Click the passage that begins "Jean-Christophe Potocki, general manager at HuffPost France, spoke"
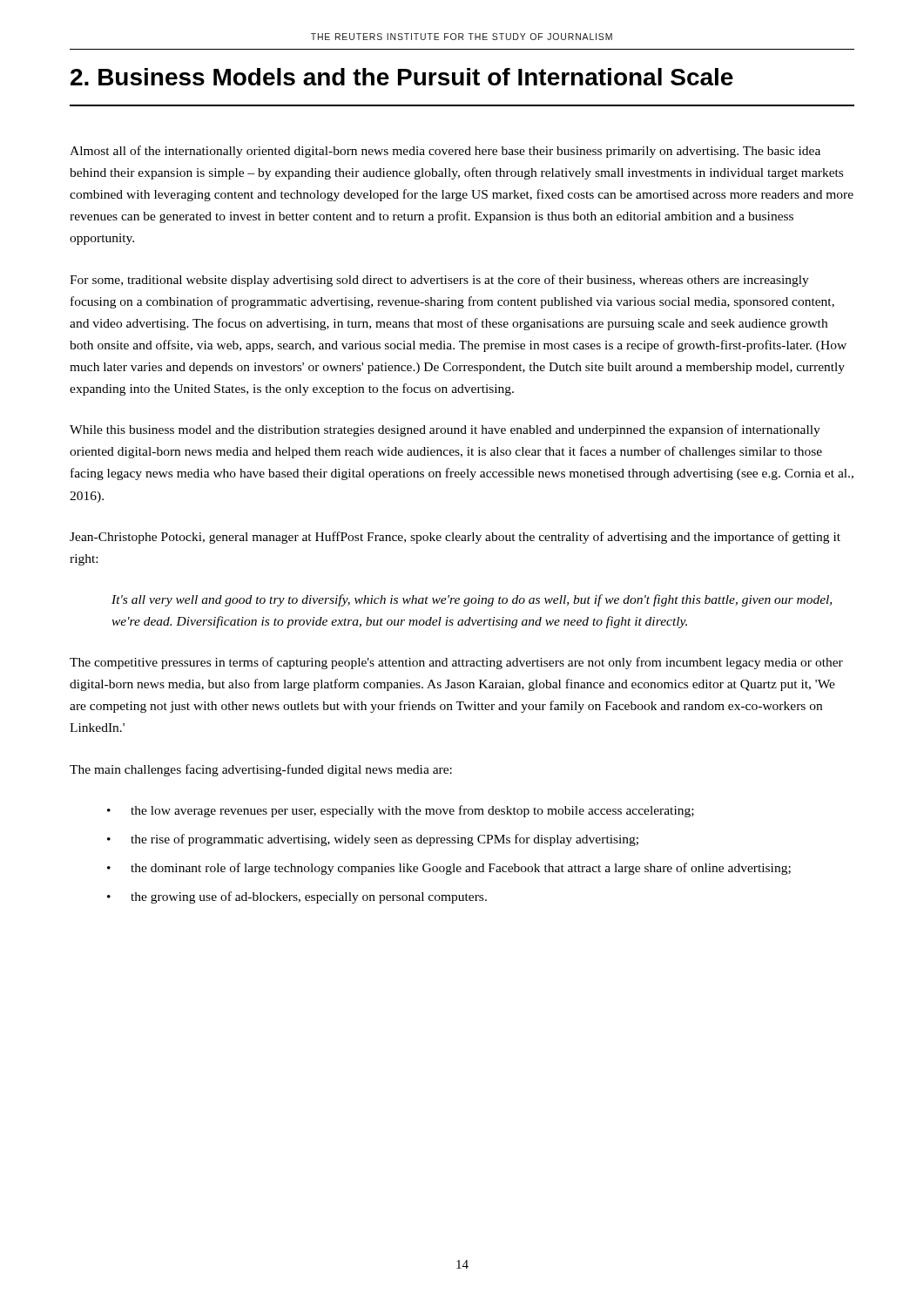Viewport: 924px width, 1307px height. (455, 547)
